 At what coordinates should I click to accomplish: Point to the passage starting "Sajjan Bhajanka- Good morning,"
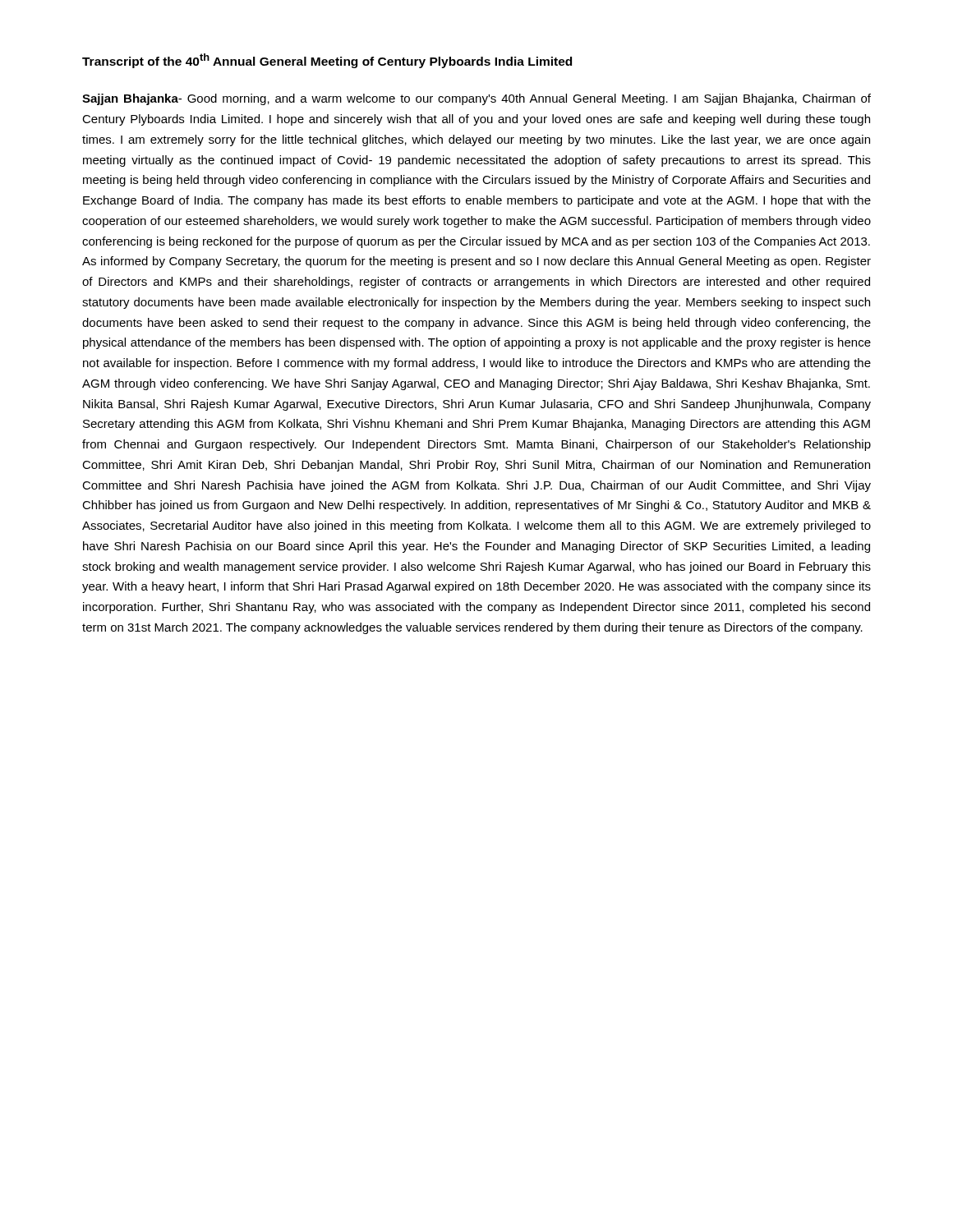click(476, 363)
